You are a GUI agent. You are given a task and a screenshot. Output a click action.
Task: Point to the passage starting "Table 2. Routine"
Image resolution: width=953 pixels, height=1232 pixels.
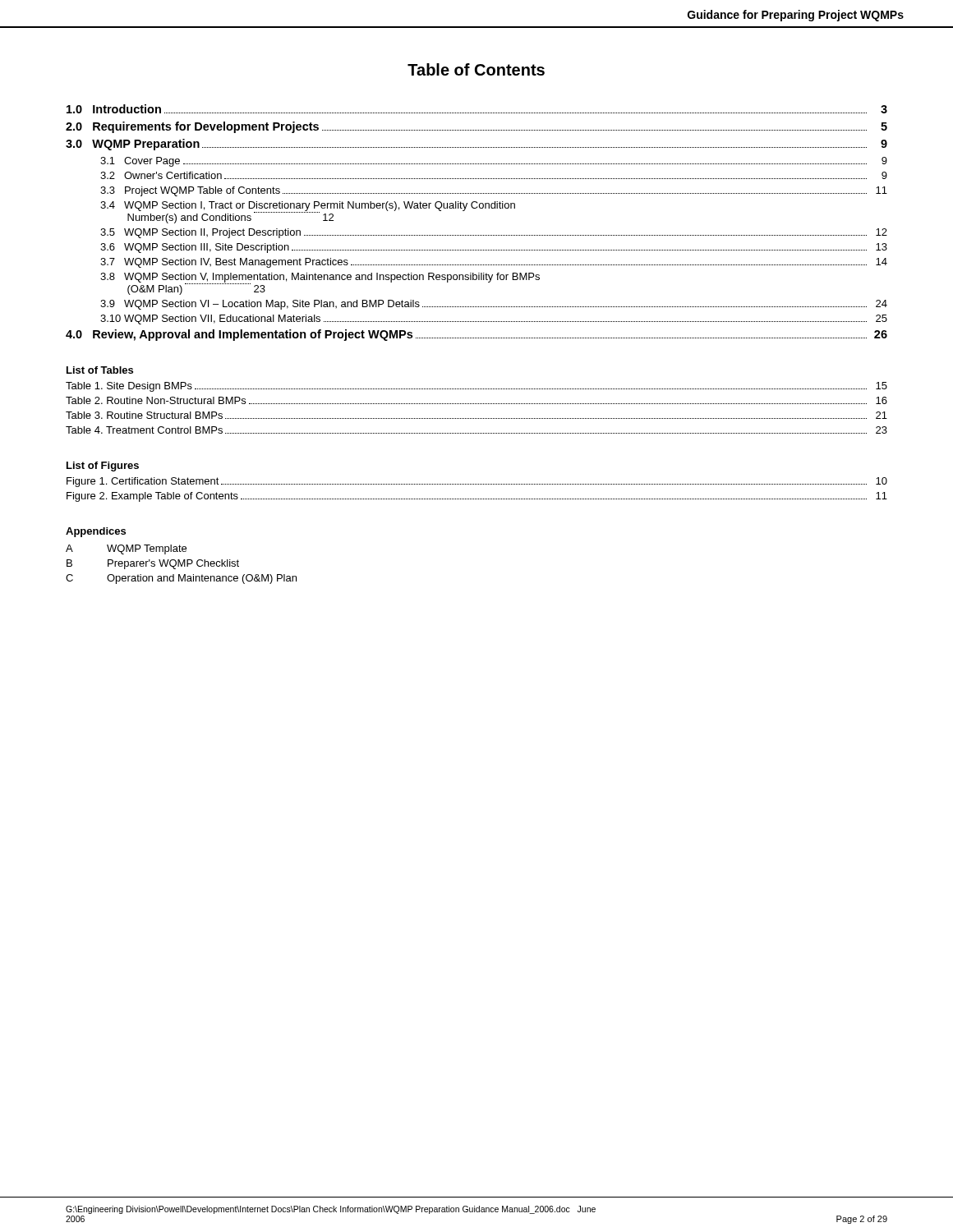[476, 400]
